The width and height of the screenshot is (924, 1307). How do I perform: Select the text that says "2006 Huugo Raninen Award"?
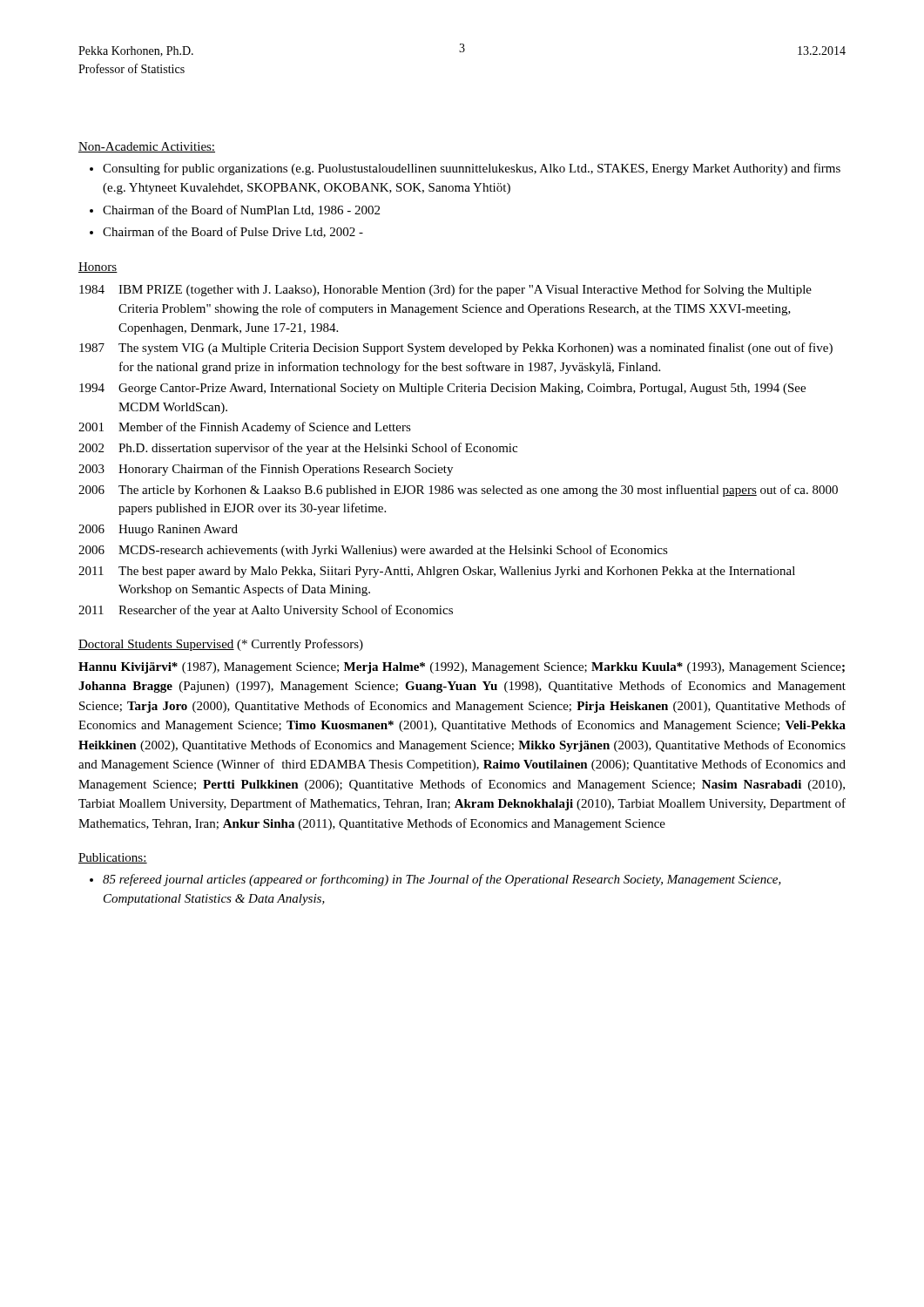[158, 530]
